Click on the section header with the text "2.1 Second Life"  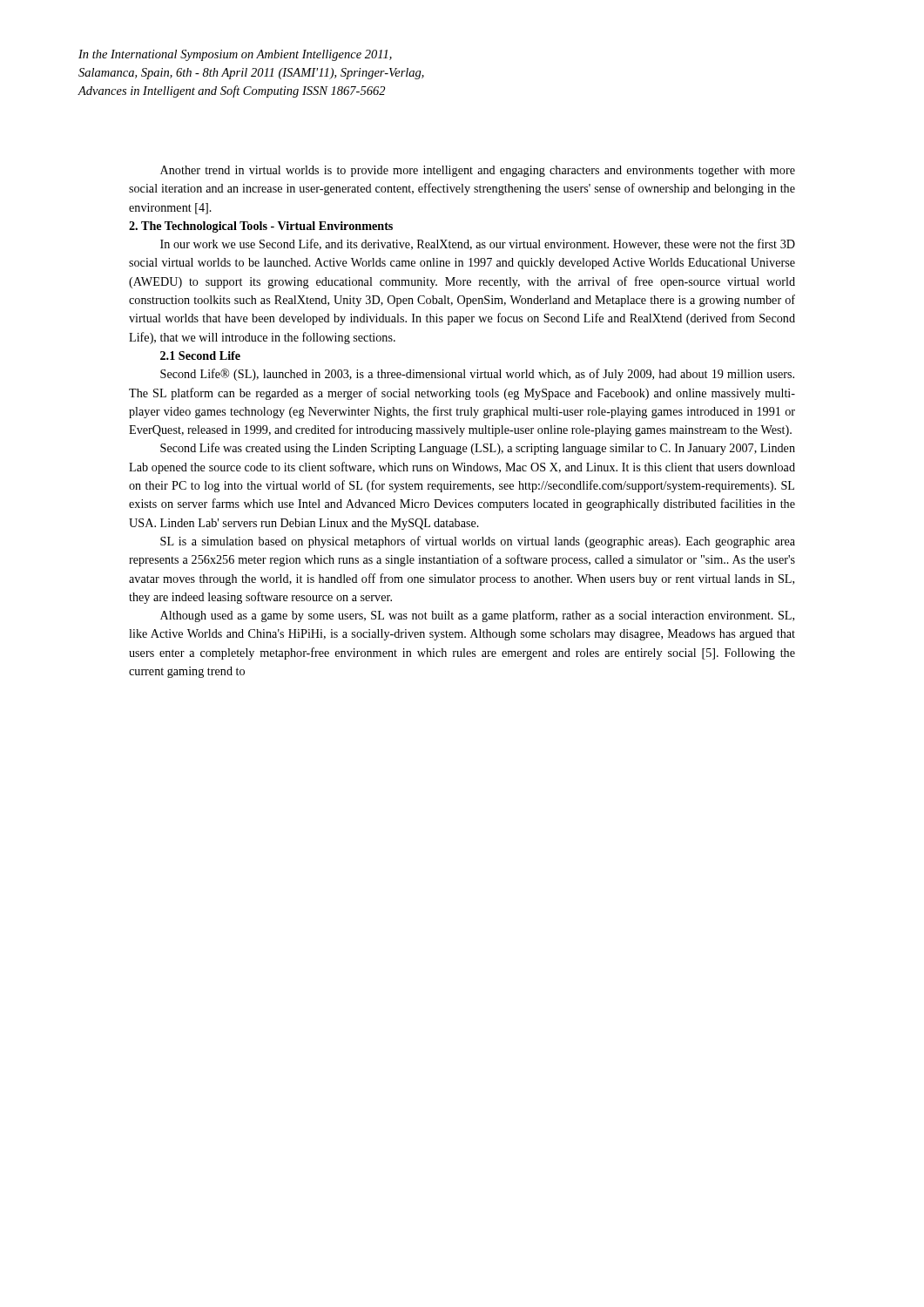pos(200,356)
